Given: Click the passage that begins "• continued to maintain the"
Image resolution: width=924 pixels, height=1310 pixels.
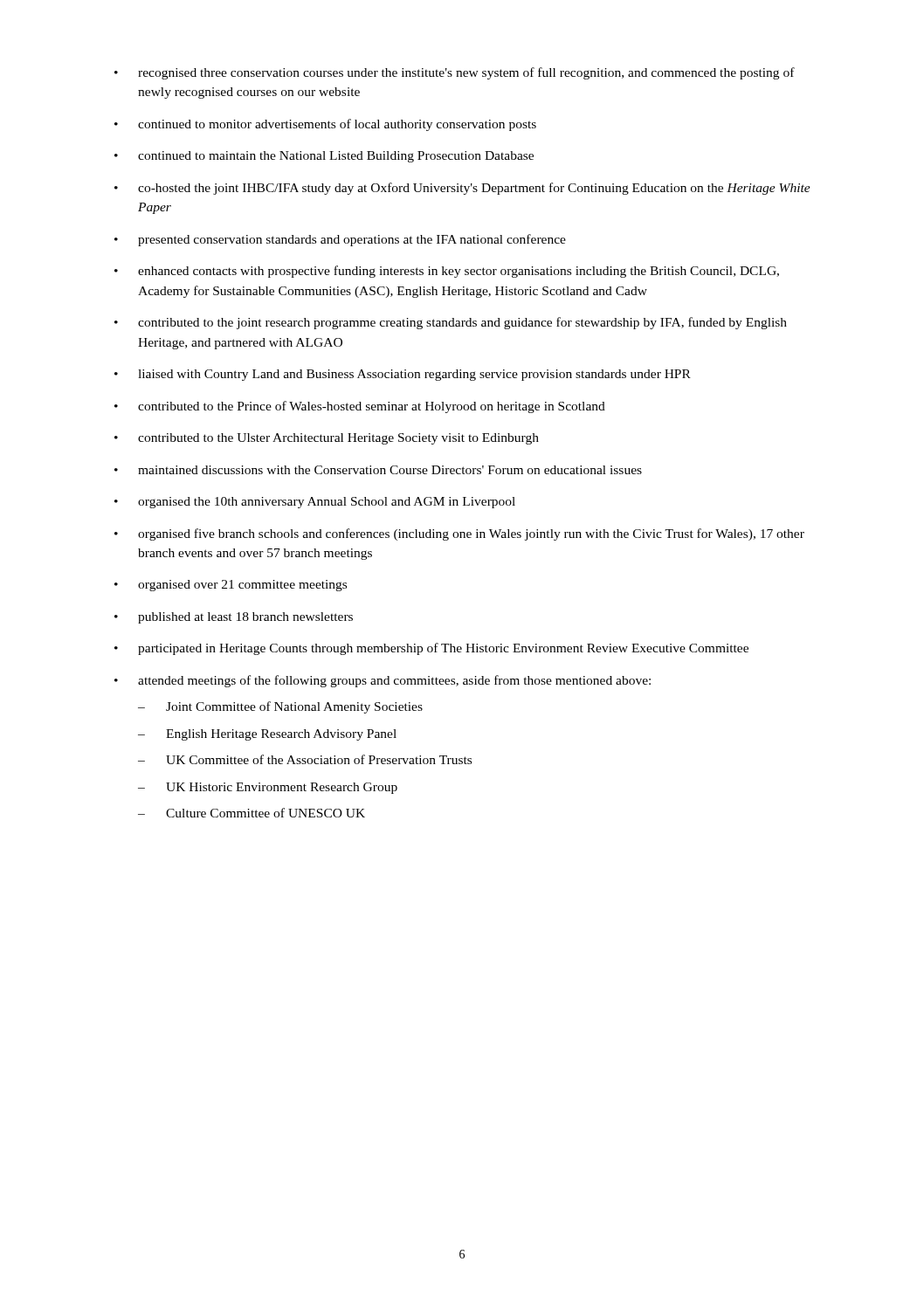Looking at the screenshot, I should tap(462, 156).
